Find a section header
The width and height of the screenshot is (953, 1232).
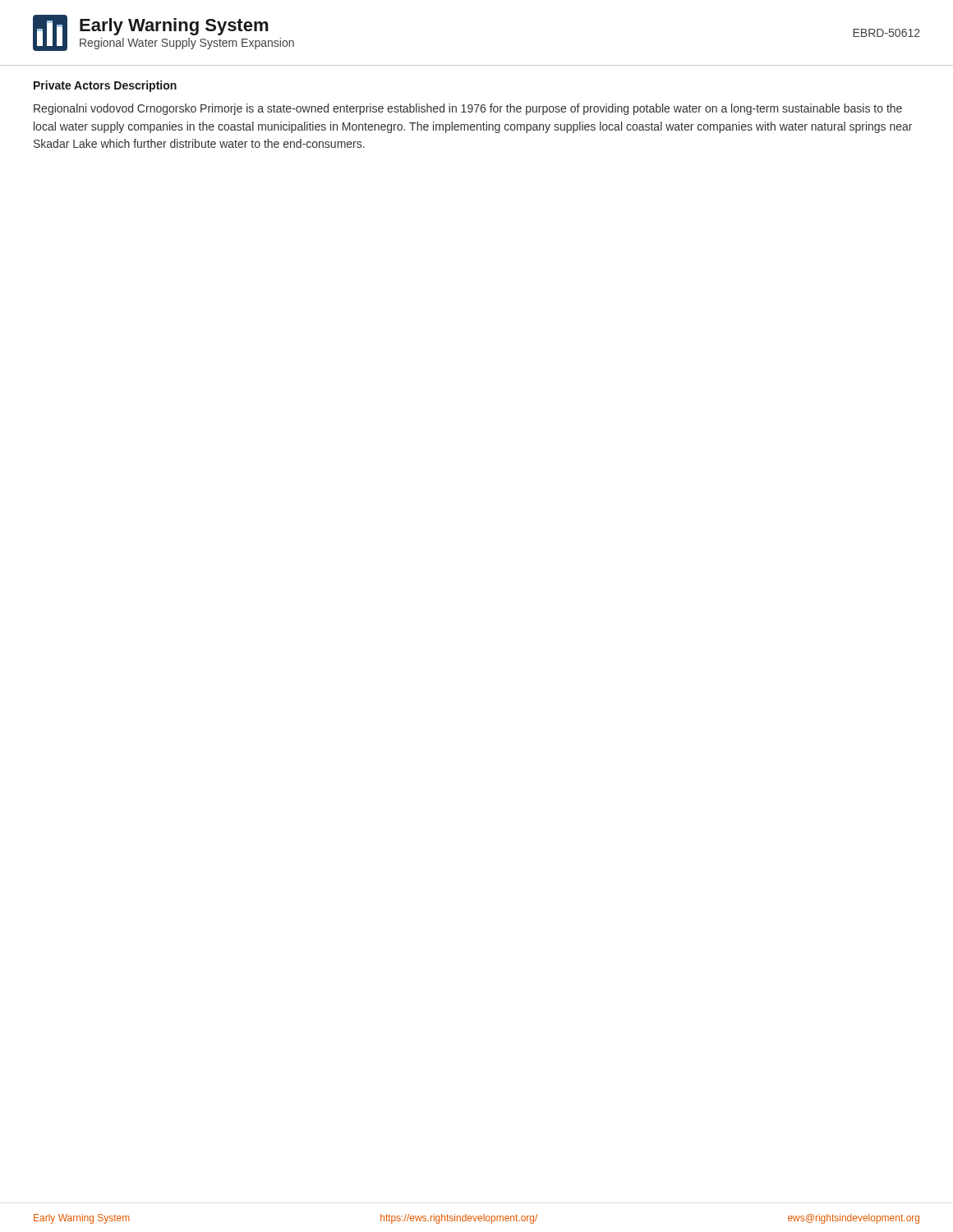[x=105, y=85]
